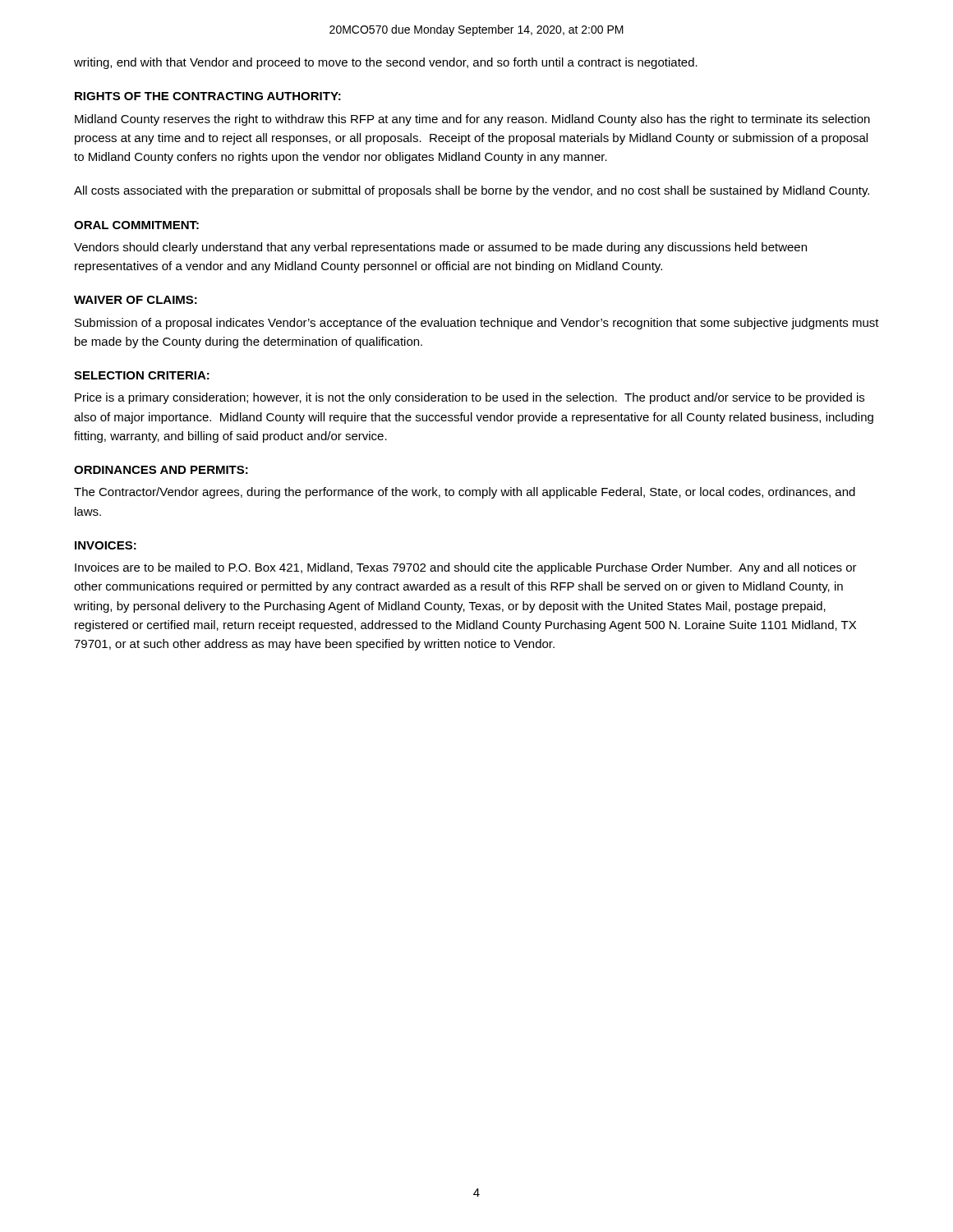The image size is (953, 1232).
Task: Select the block starting "writing, end with that Vendor and proceed"
Action: coord(386,62)
